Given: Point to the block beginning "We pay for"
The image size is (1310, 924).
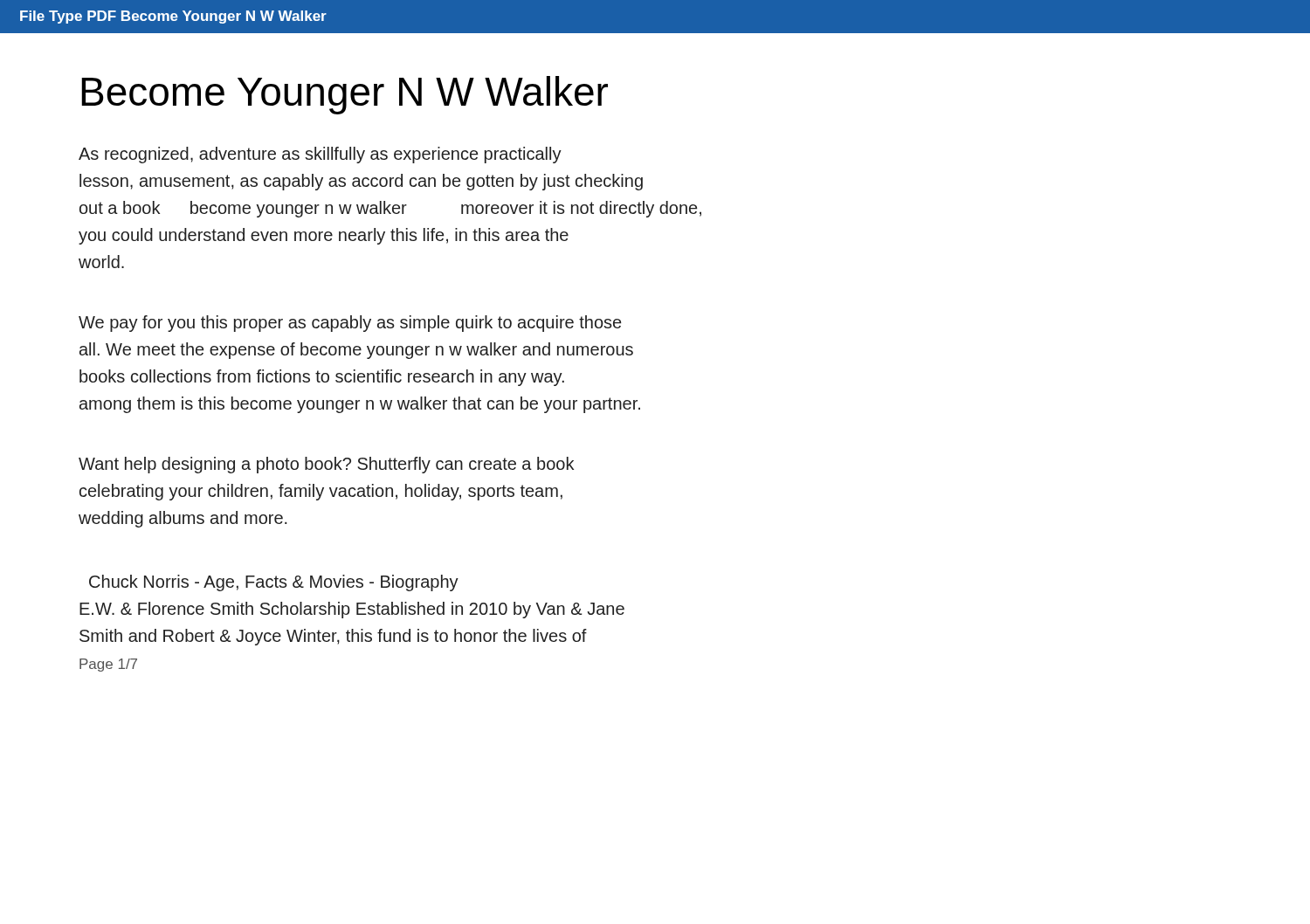Looking at the screenshot, I should click(x=360, y=363).
